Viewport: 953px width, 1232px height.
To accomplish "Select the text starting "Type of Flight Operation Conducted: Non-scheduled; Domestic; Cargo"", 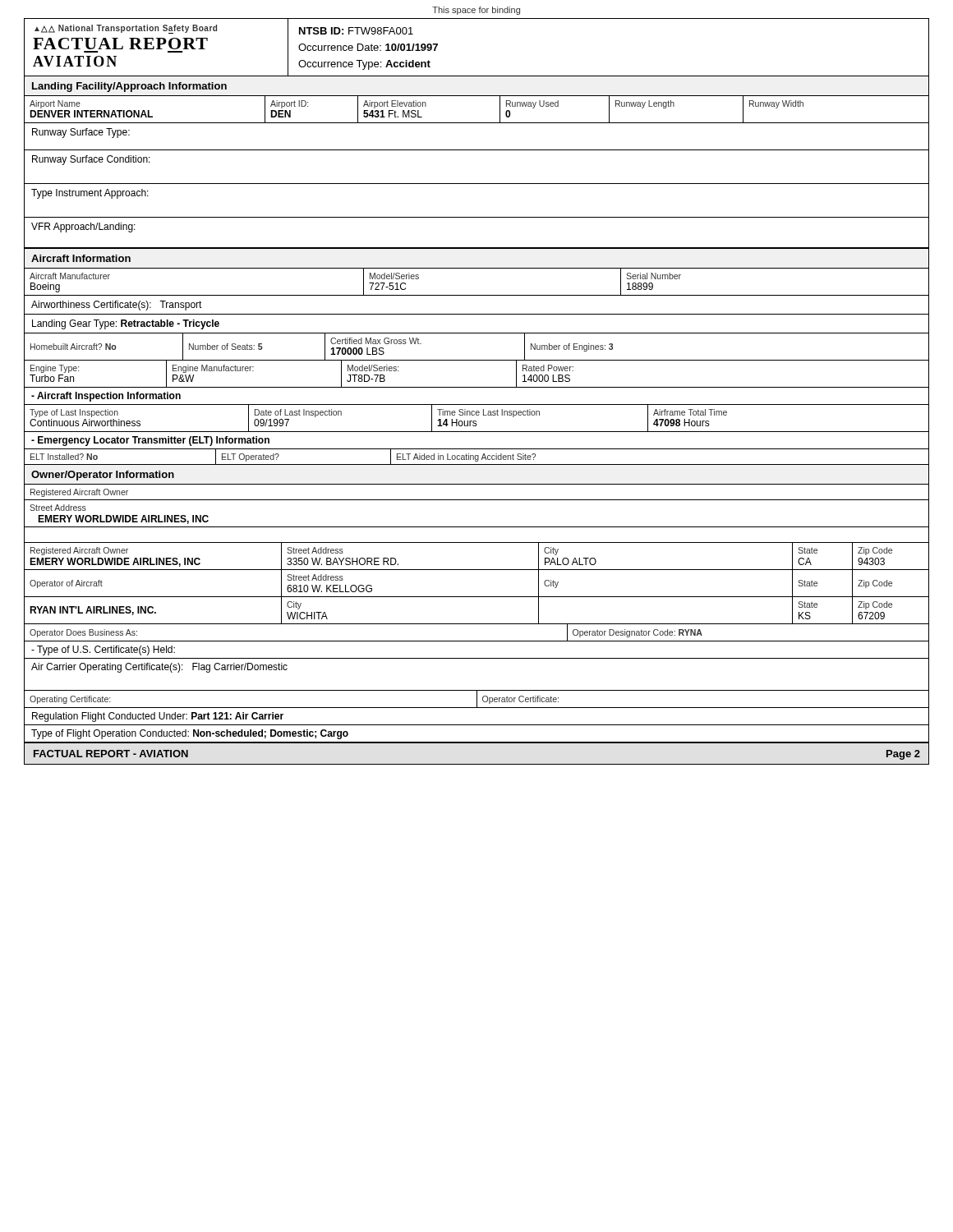I will (190, 734).
